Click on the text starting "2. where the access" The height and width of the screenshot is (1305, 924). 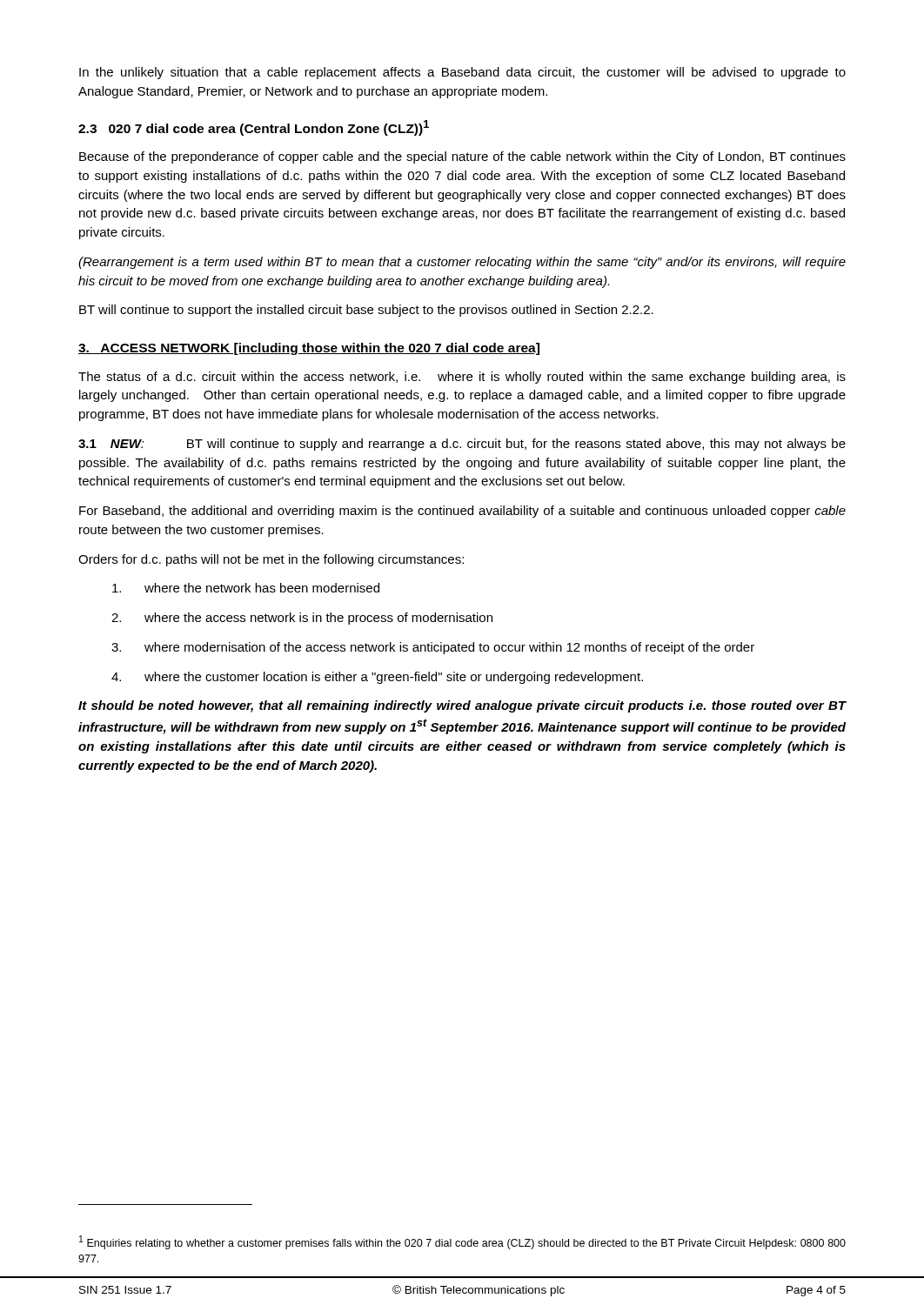coord(462,618)
